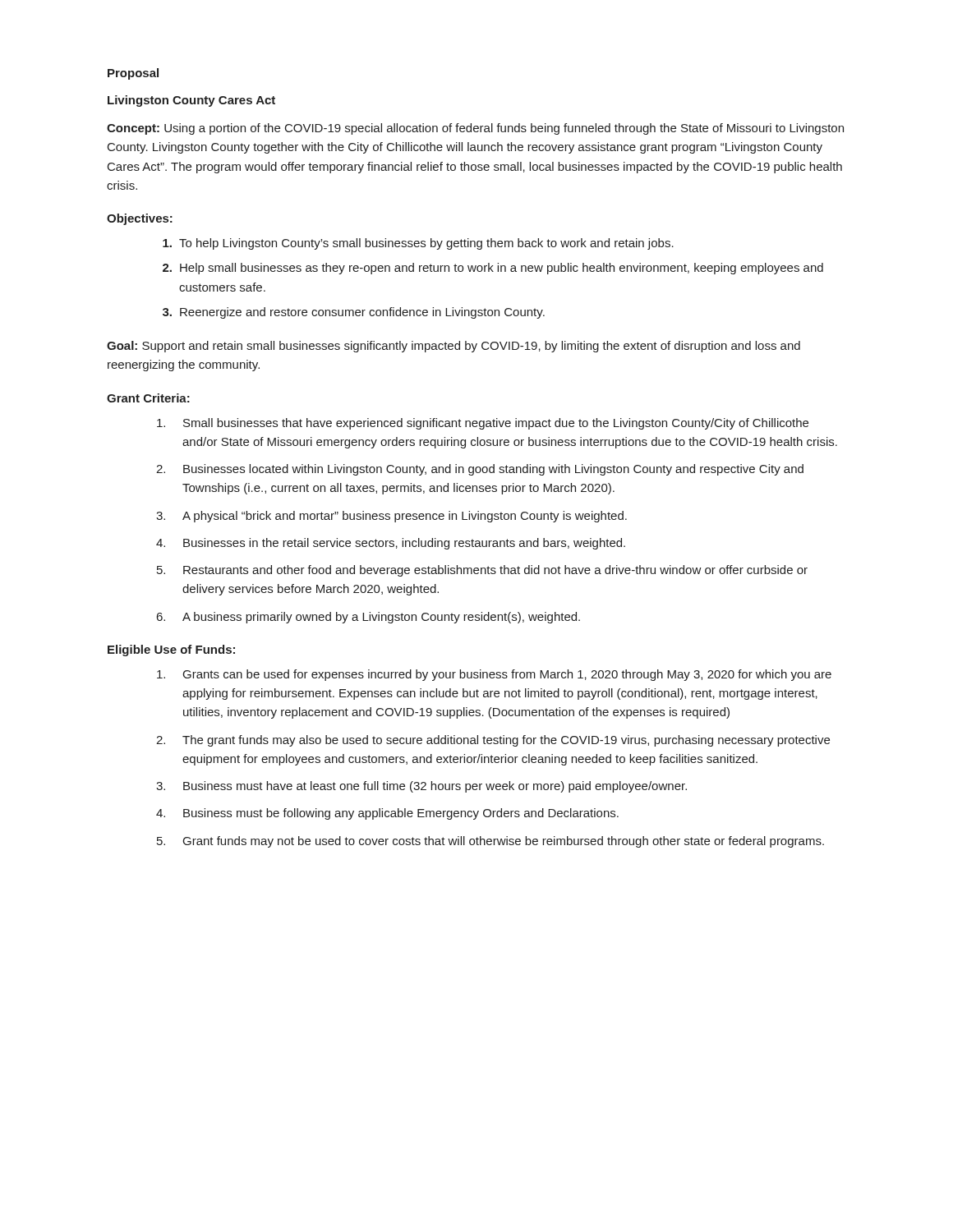
Task: Select the text block starting "To help Livingston County’s small businesses by"
Action: (415, 243)
